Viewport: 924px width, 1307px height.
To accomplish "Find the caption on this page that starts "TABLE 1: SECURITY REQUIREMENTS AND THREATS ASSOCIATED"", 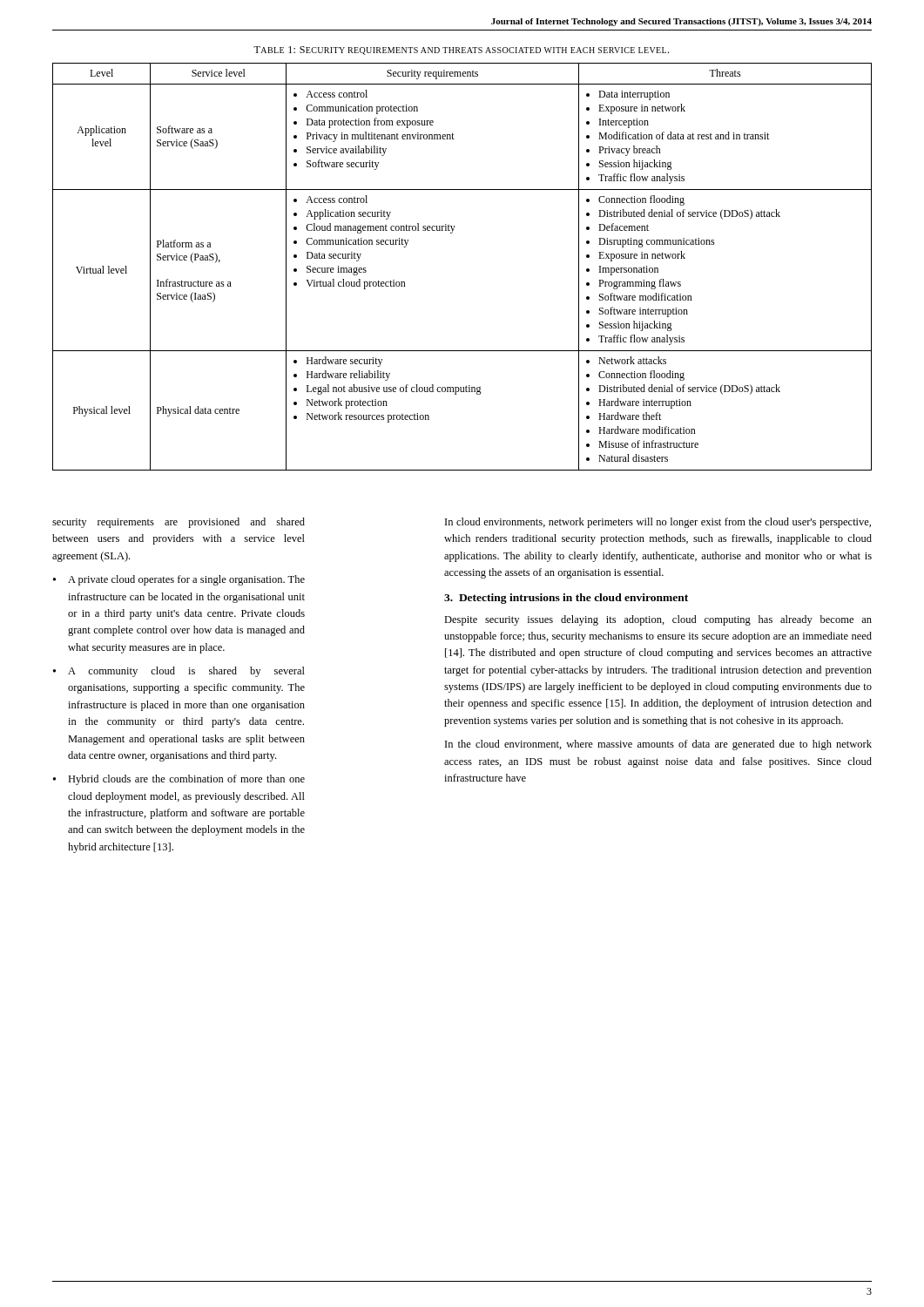I will pyautogui.click(x=462, y=50).
